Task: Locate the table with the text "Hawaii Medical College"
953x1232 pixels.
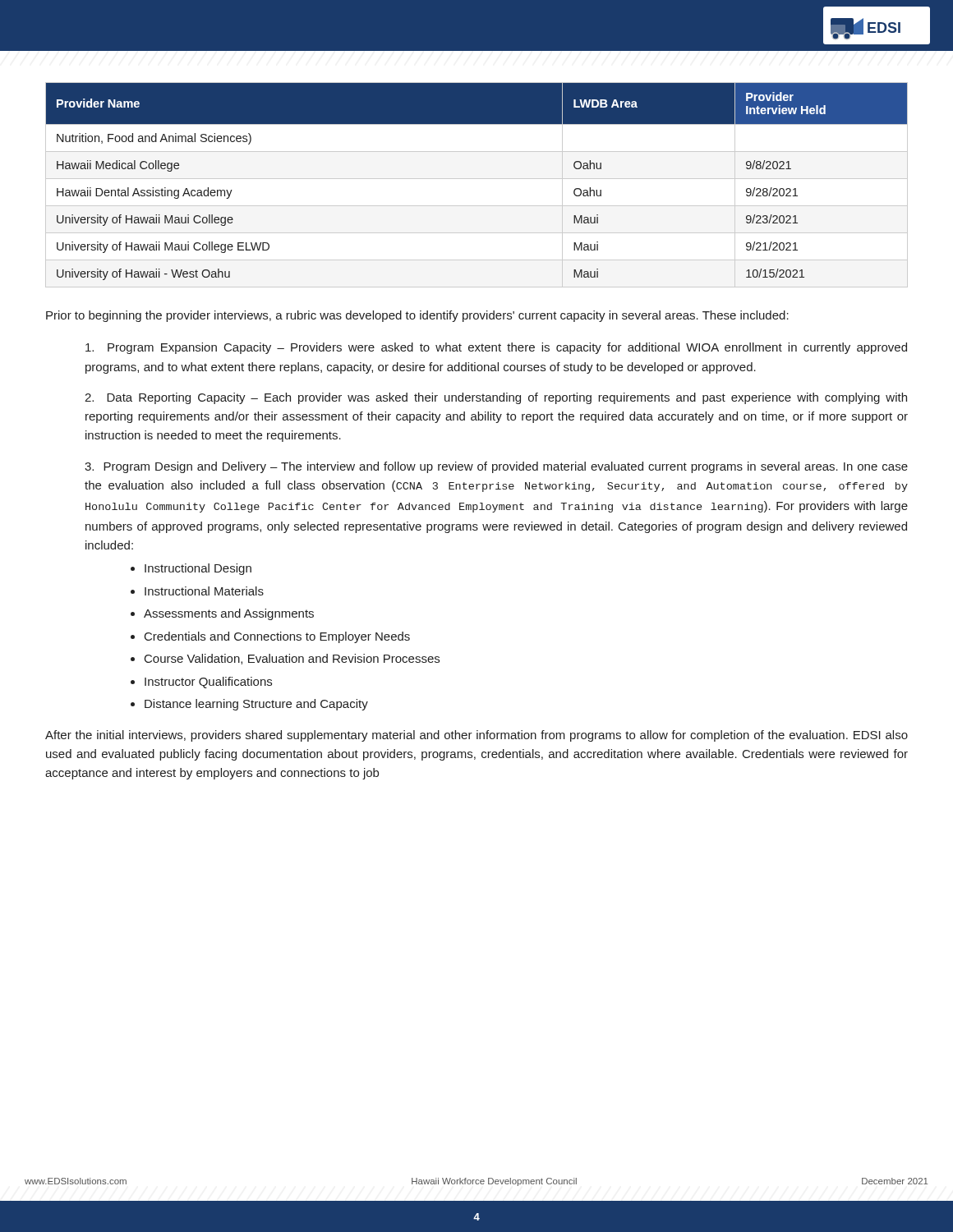Action: (476, 185)
